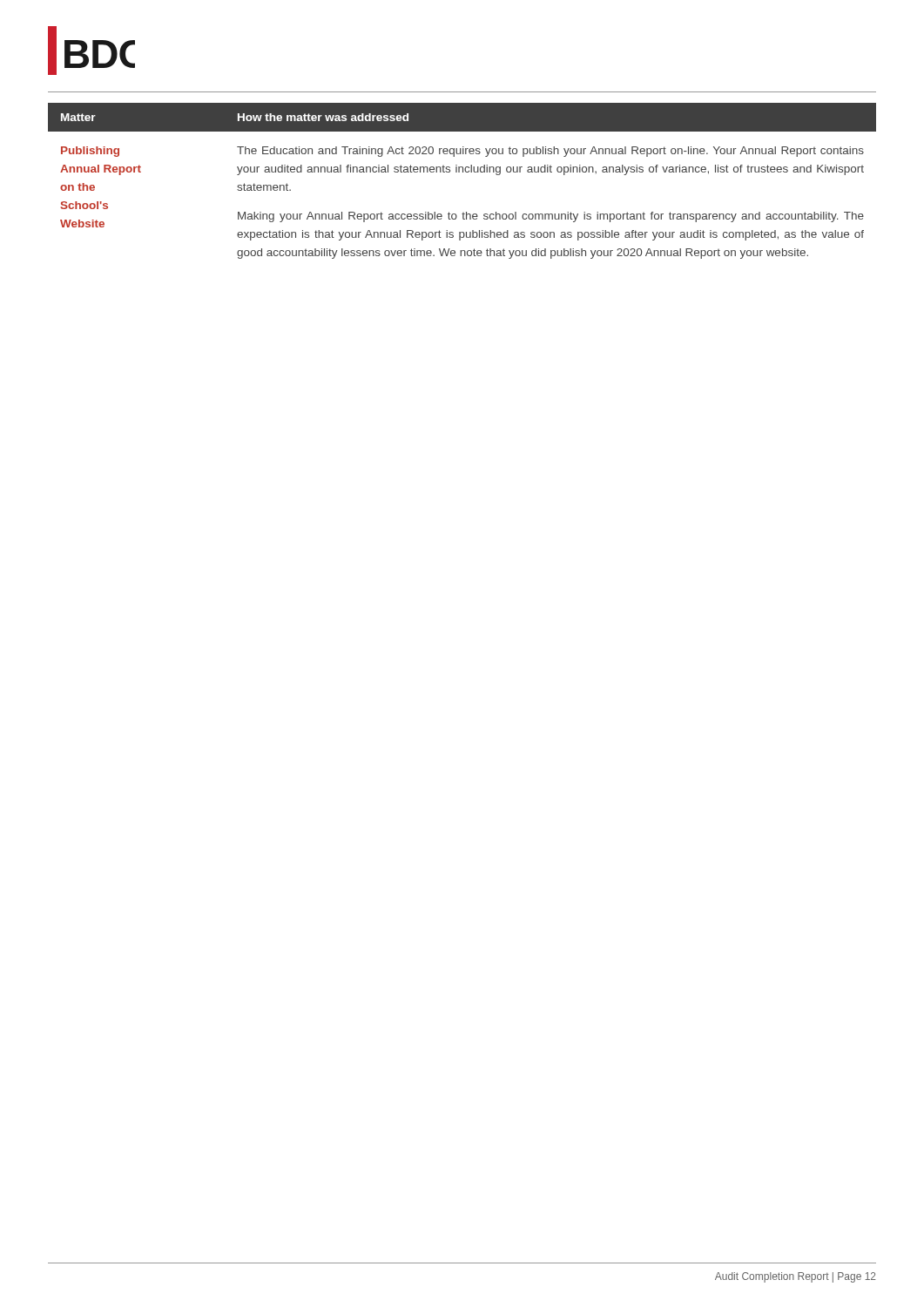
Task: Select the table that reads "Publishing Annual Report on"
Action: (x=462, y=188)
